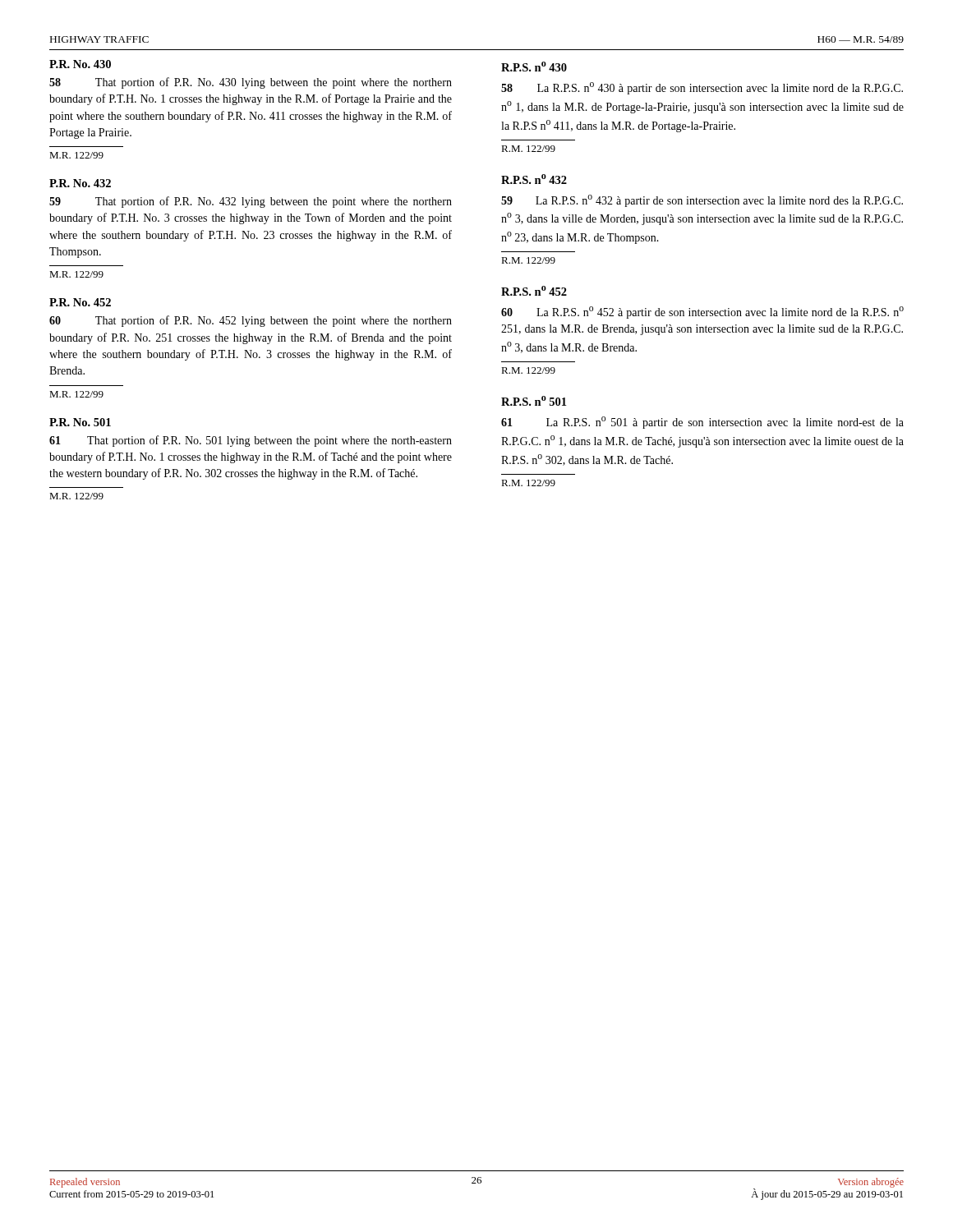Find the text block starting "P.R. No. 432"

[80, 183]
